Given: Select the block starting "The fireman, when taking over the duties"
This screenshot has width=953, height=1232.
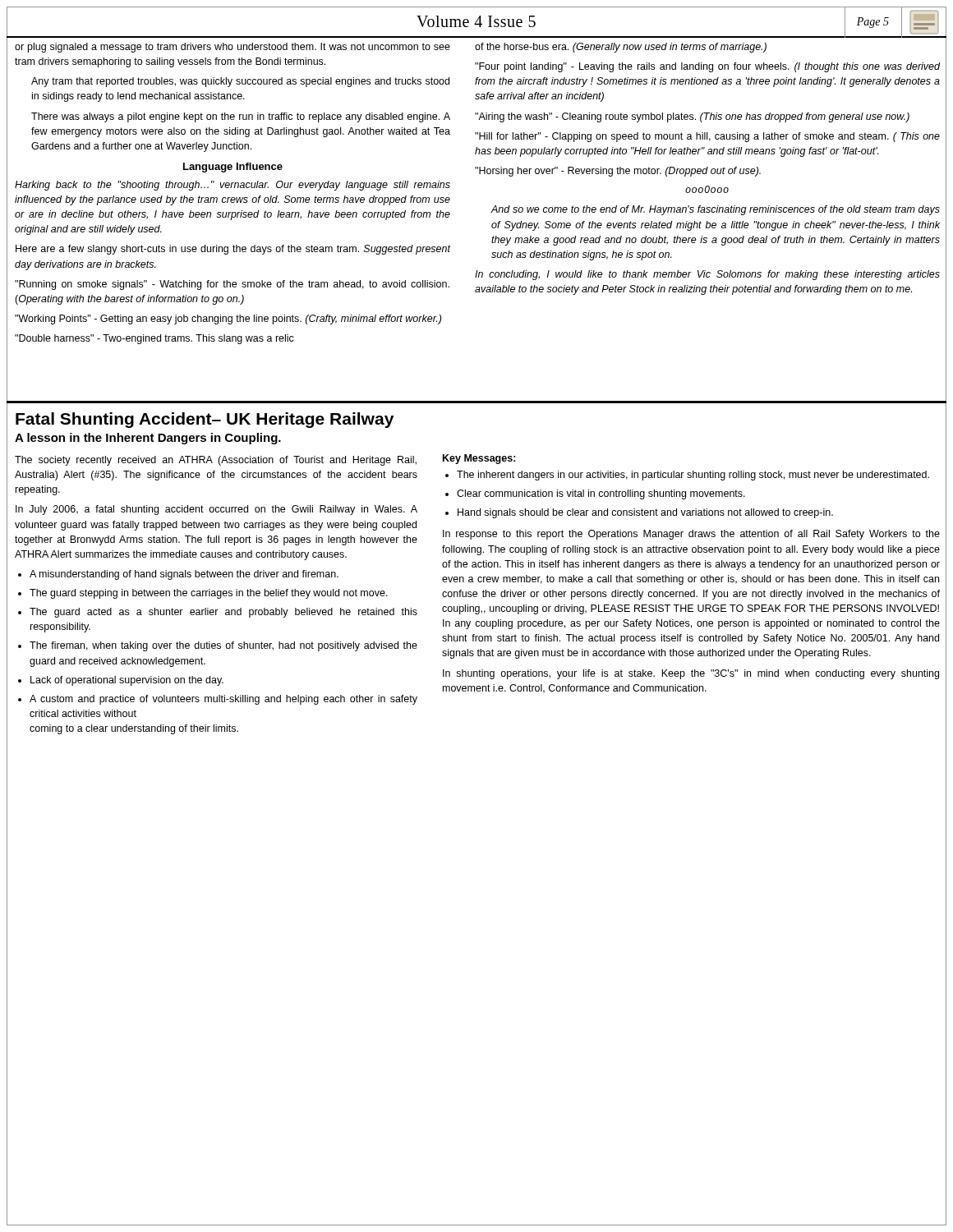Looking at the screenshot, I should [223, 653].
